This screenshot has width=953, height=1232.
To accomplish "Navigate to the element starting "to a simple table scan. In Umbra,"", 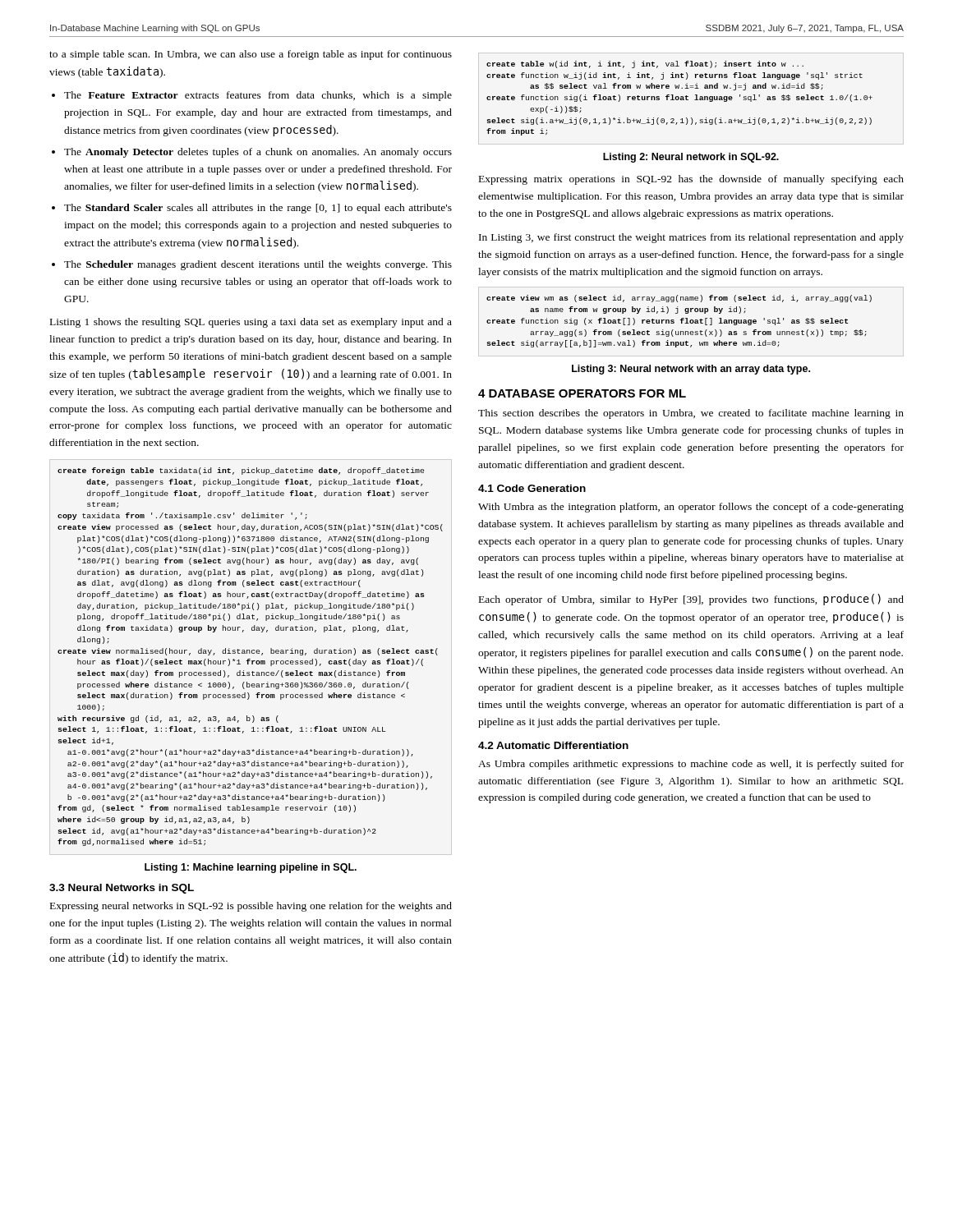I will 251,63.
